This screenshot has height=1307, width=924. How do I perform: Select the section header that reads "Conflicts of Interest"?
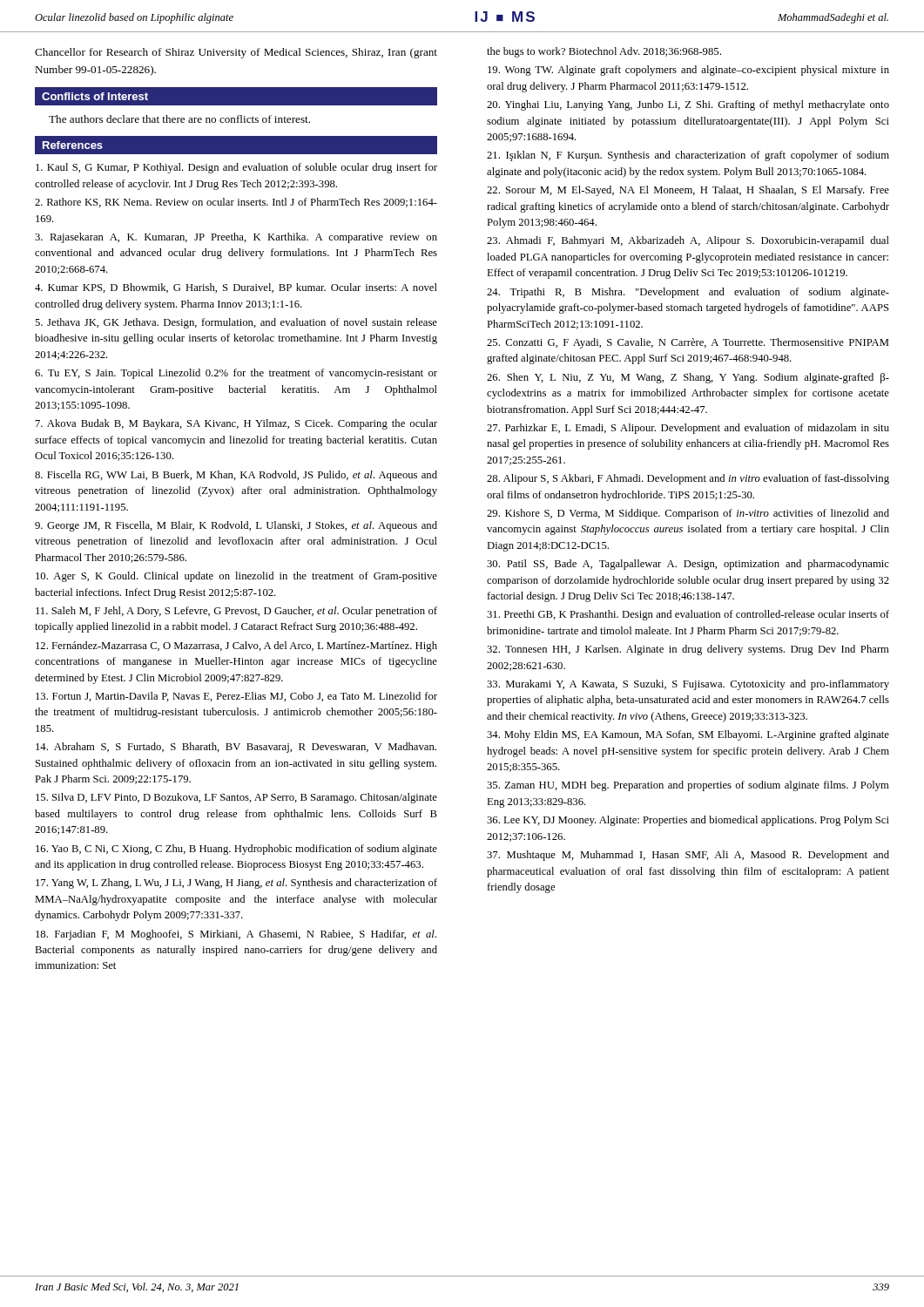coord(95,96)
